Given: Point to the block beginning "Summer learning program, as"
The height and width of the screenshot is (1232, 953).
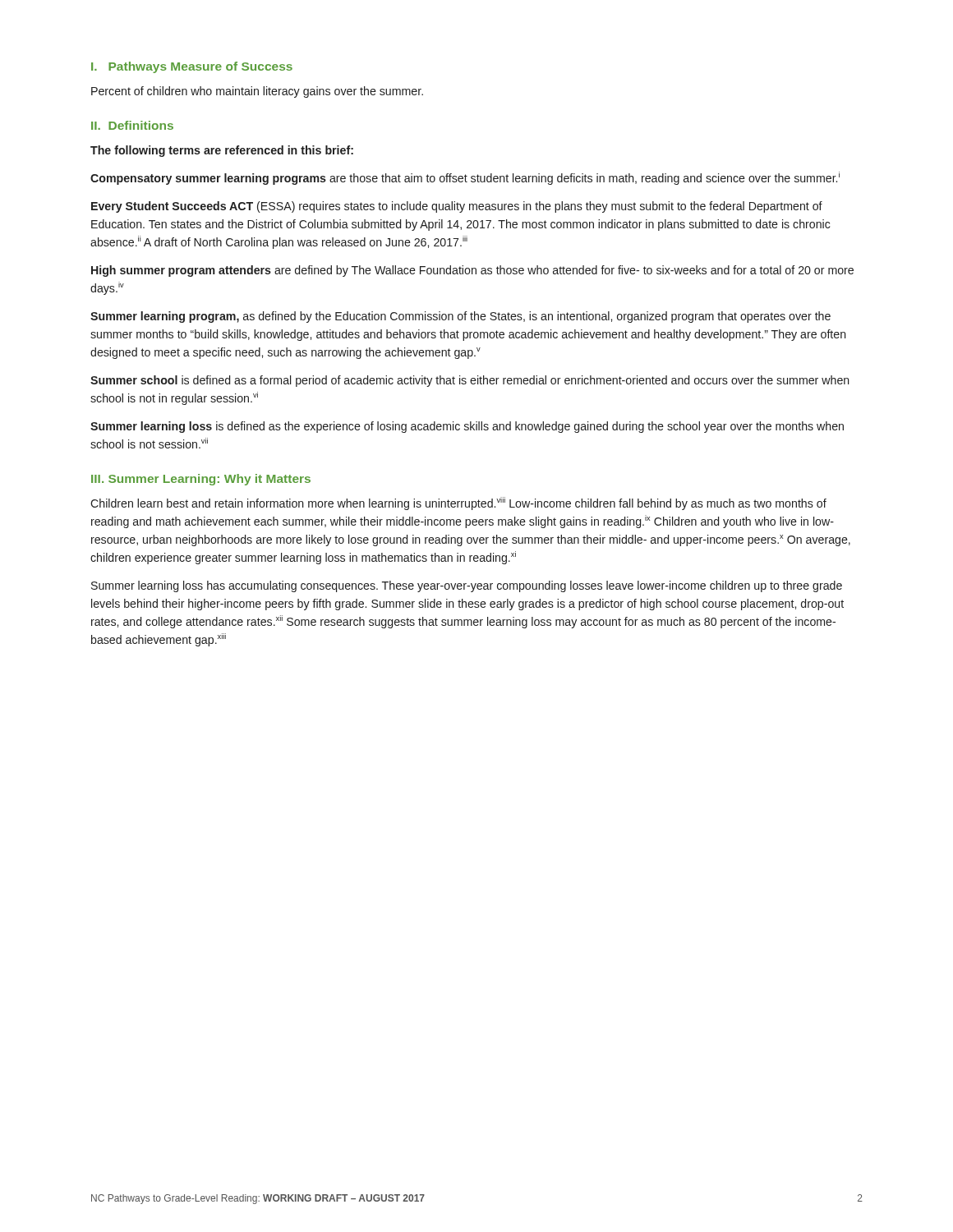Looking at the screenshot, I should point(468,334).
